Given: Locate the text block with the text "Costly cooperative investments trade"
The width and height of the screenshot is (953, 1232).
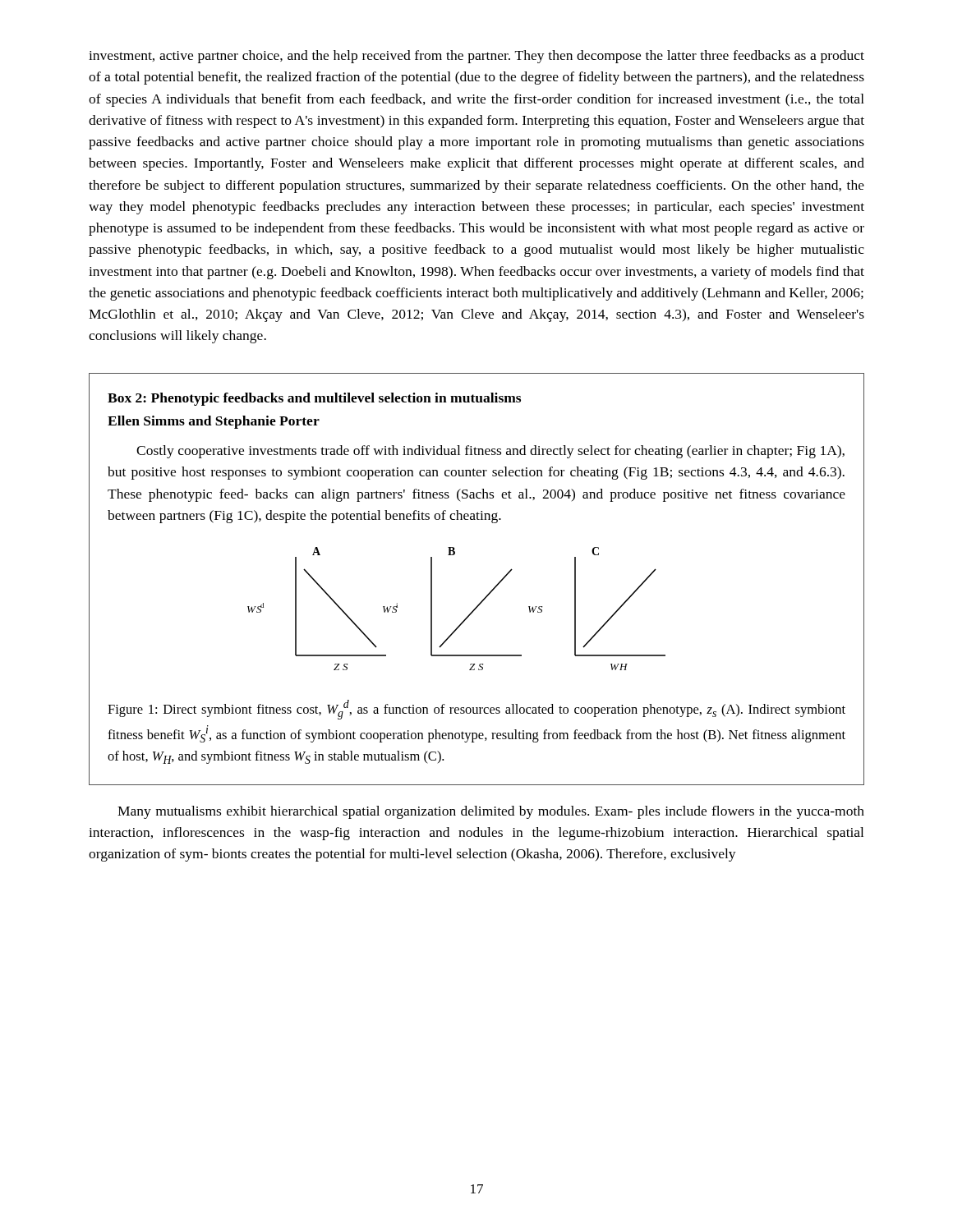Looking at the screenshot, I should point(476,483).
